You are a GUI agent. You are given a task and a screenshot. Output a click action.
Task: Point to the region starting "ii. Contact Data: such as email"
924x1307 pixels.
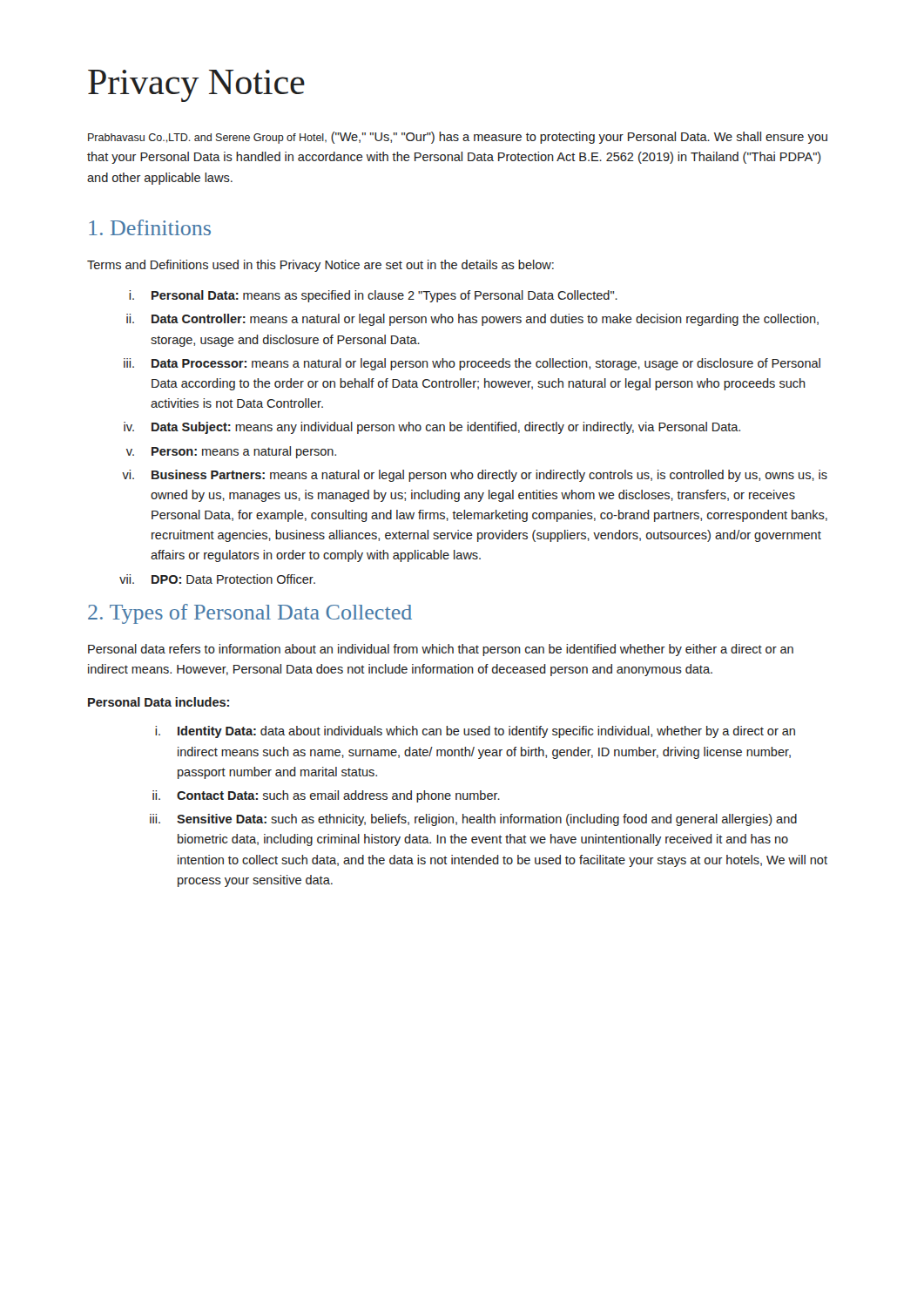pyautogui.click(x=475, y=796)
